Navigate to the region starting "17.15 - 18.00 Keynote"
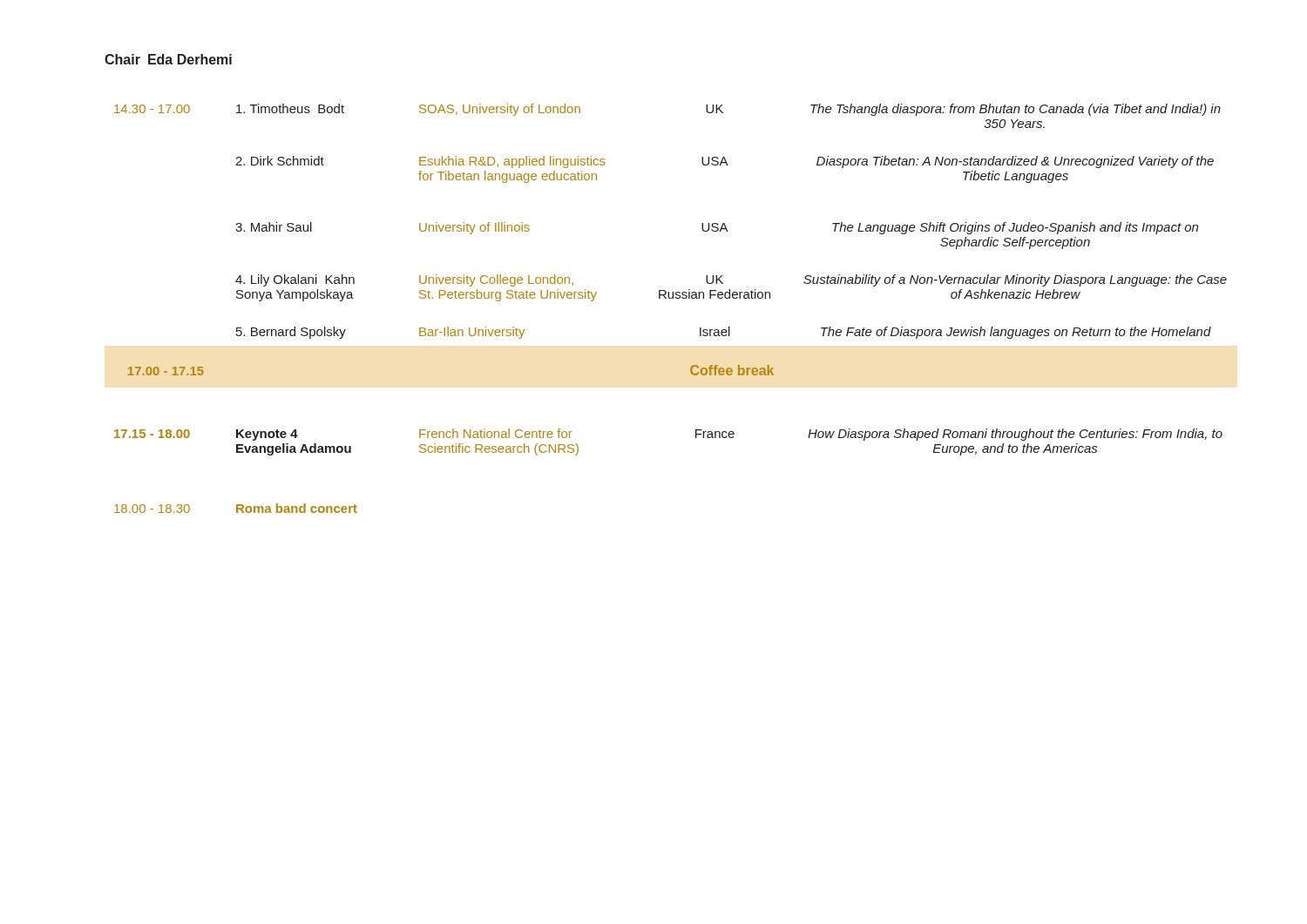The height and width of the screenshot is (924, 1307). click(142, 433)
